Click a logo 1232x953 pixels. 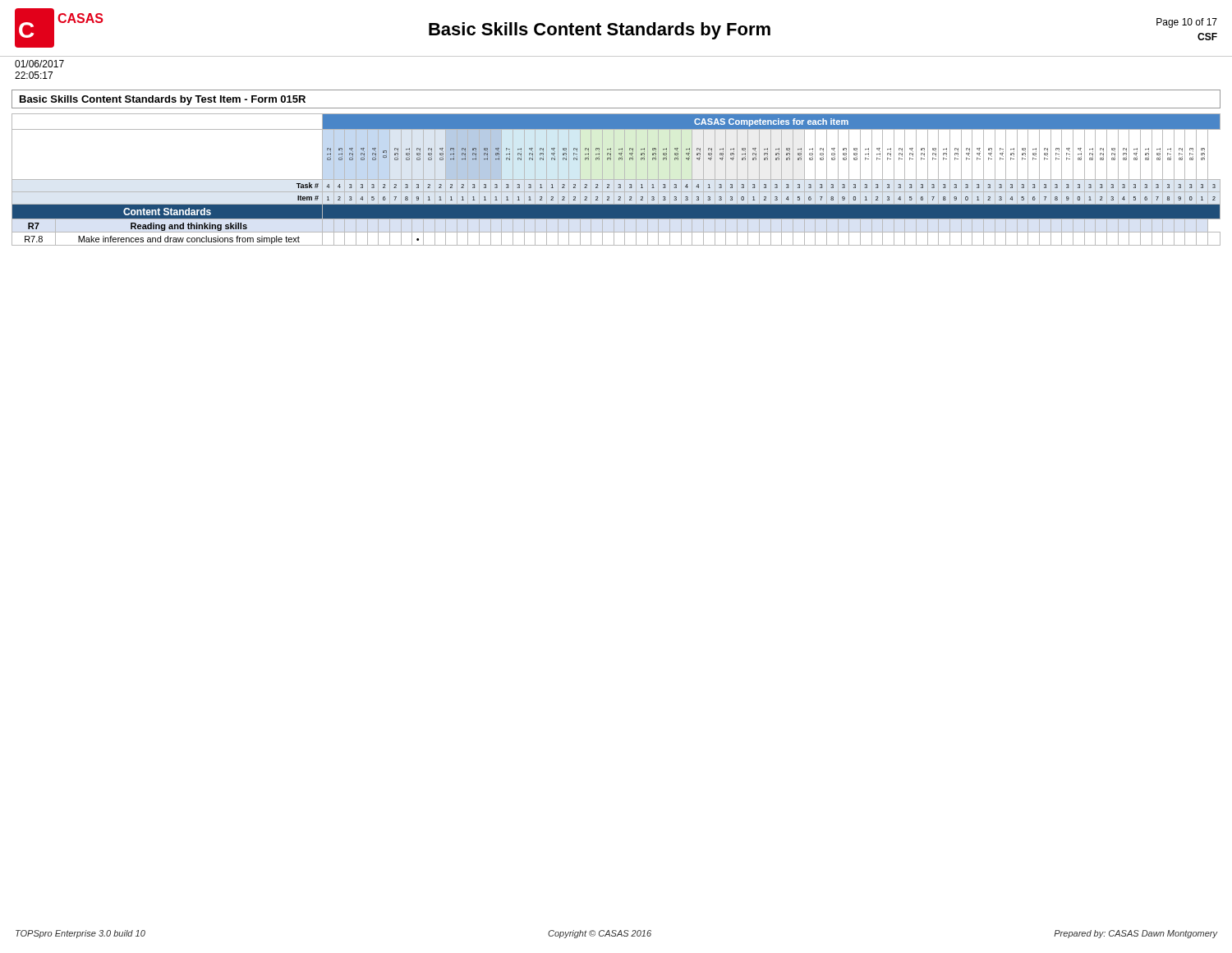point(64,30)
